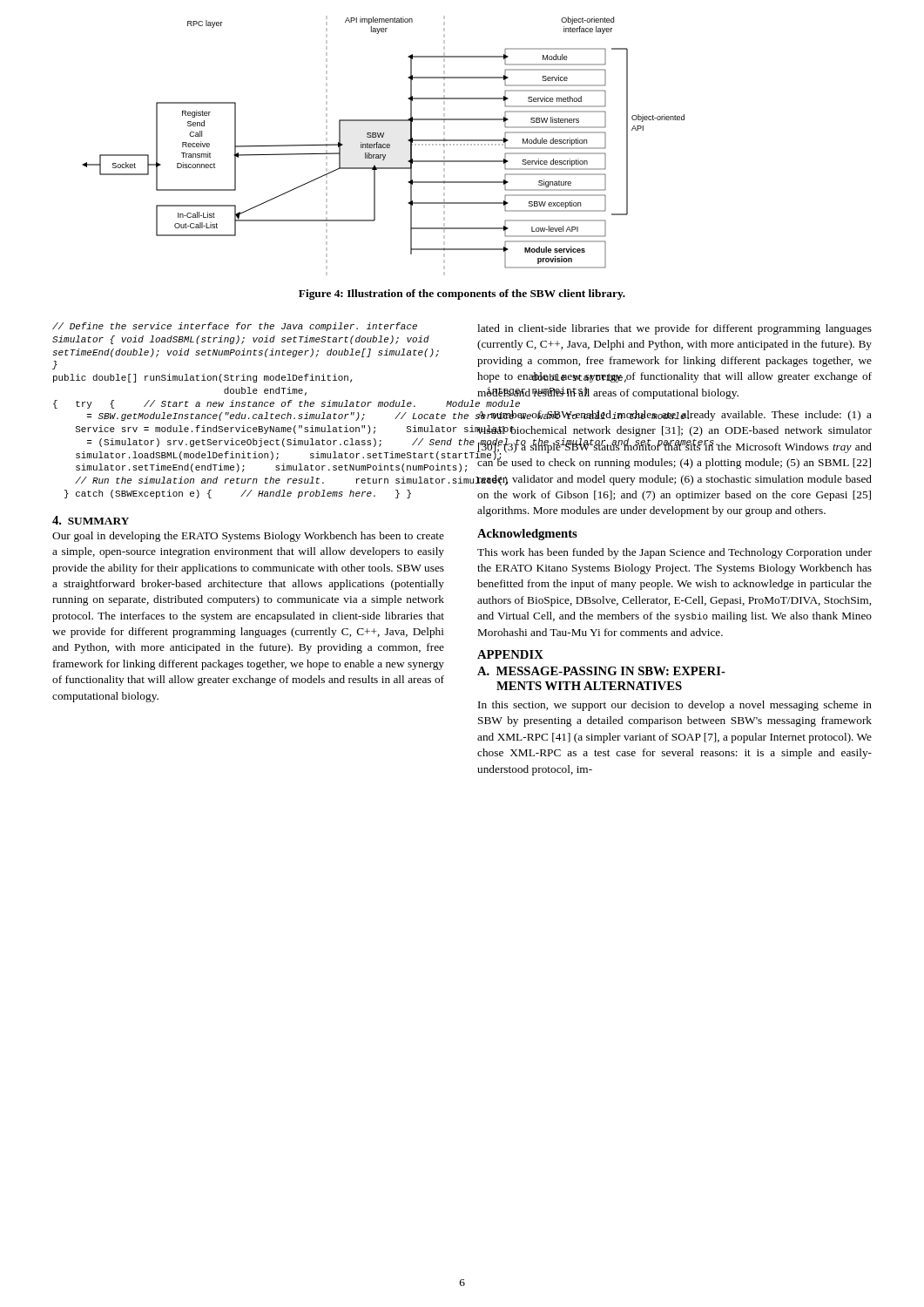Locate the block of text that opens with "In this section, we"
The image size is (924, 1307).
coord(674,737)
